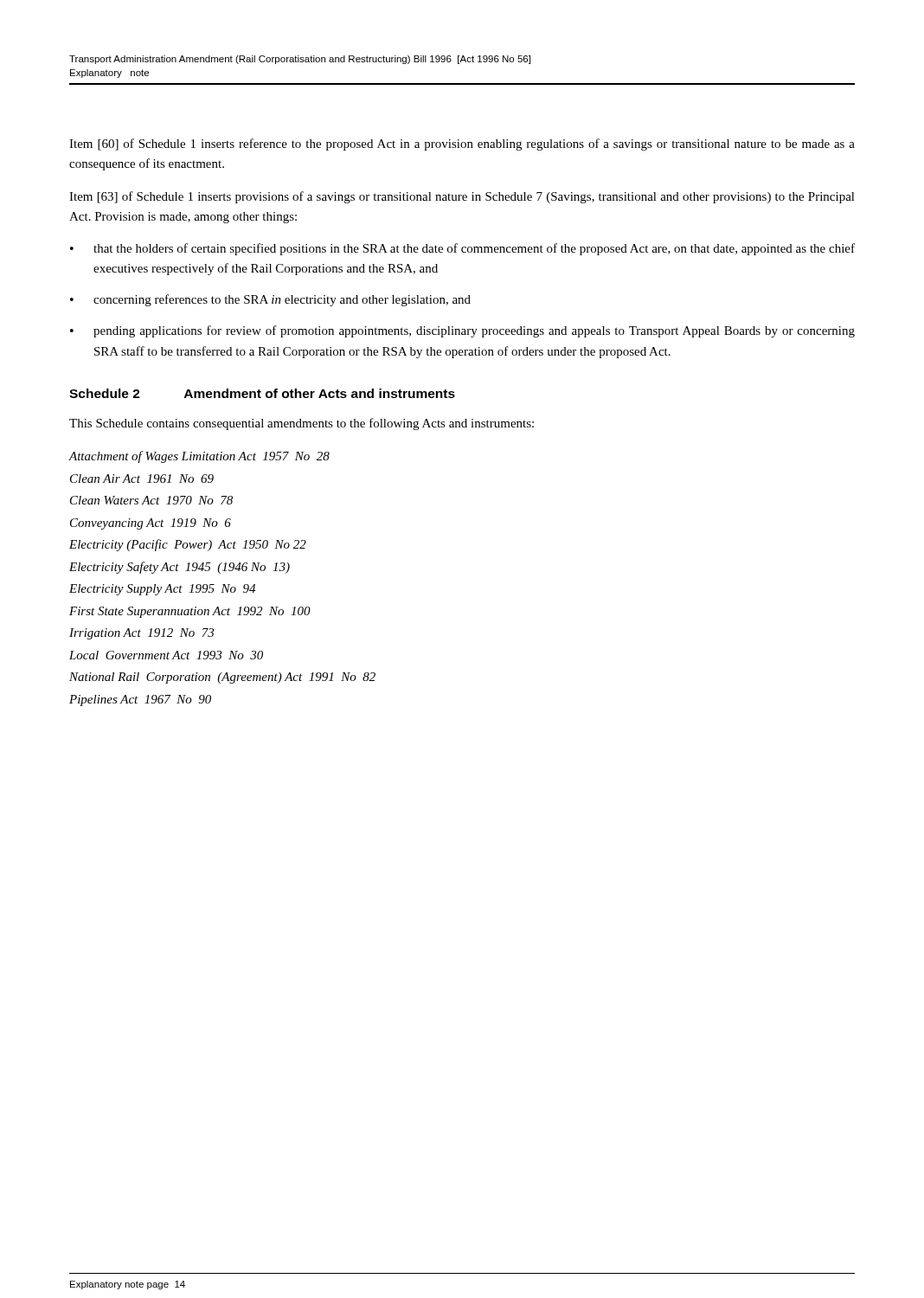Locate the list item that reads "Clean Air Act"
924x1298 pixels.
tap(142, 479)
